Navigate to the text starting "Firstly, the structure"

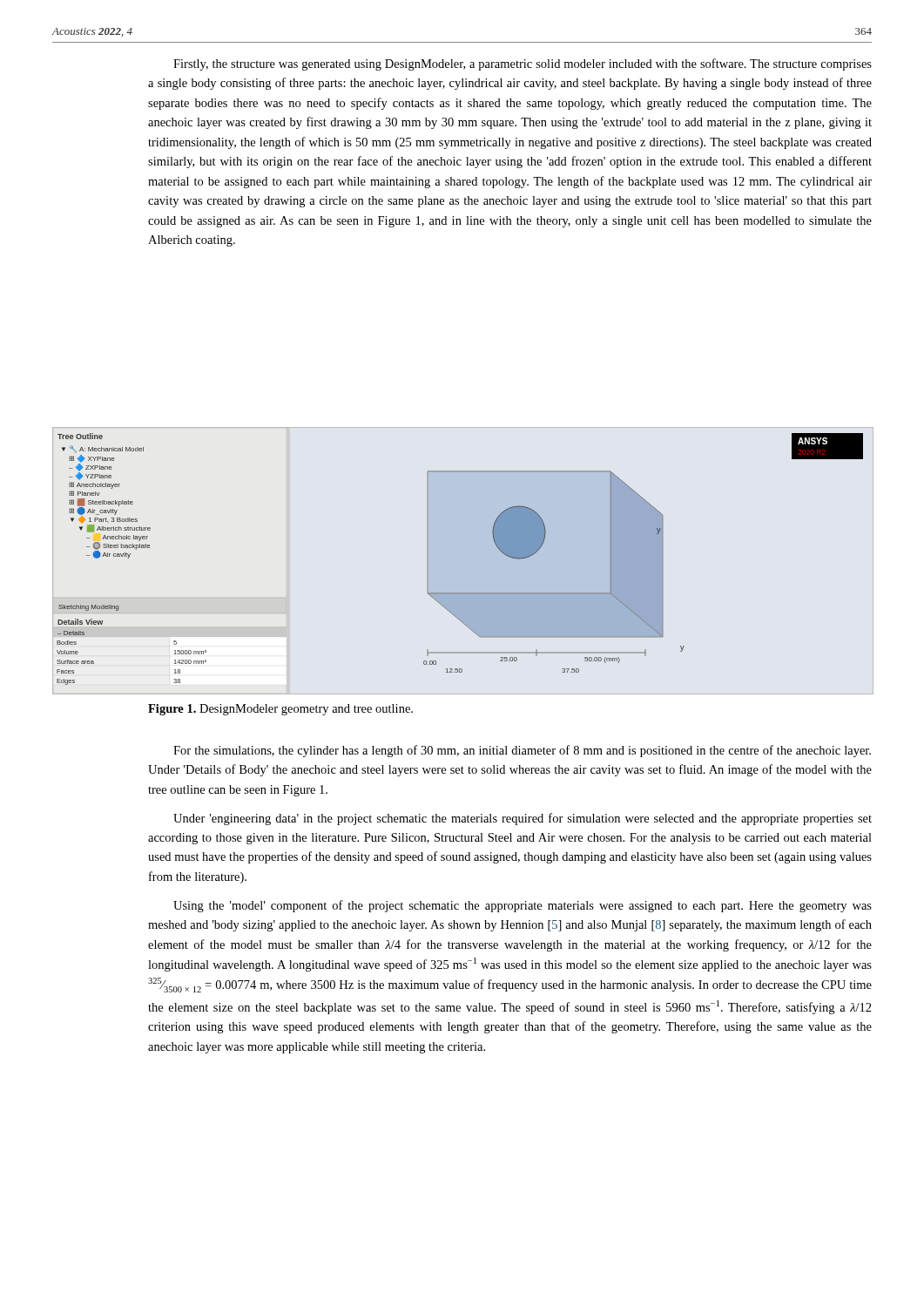(510, 152)
